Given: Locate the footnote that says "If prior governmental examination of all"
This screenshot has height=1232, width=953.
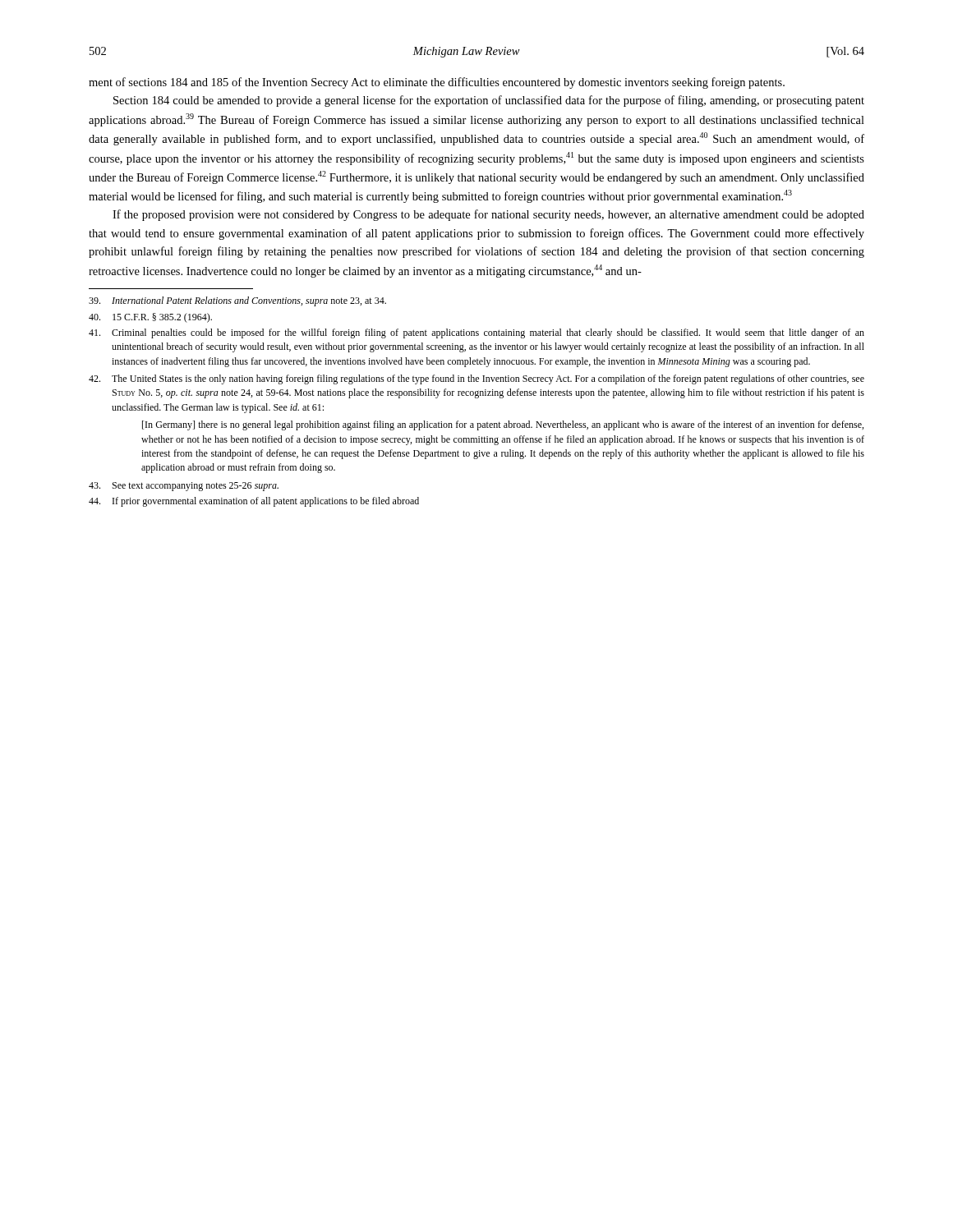Looking at the screenshot, I should [x=254, y=502].
